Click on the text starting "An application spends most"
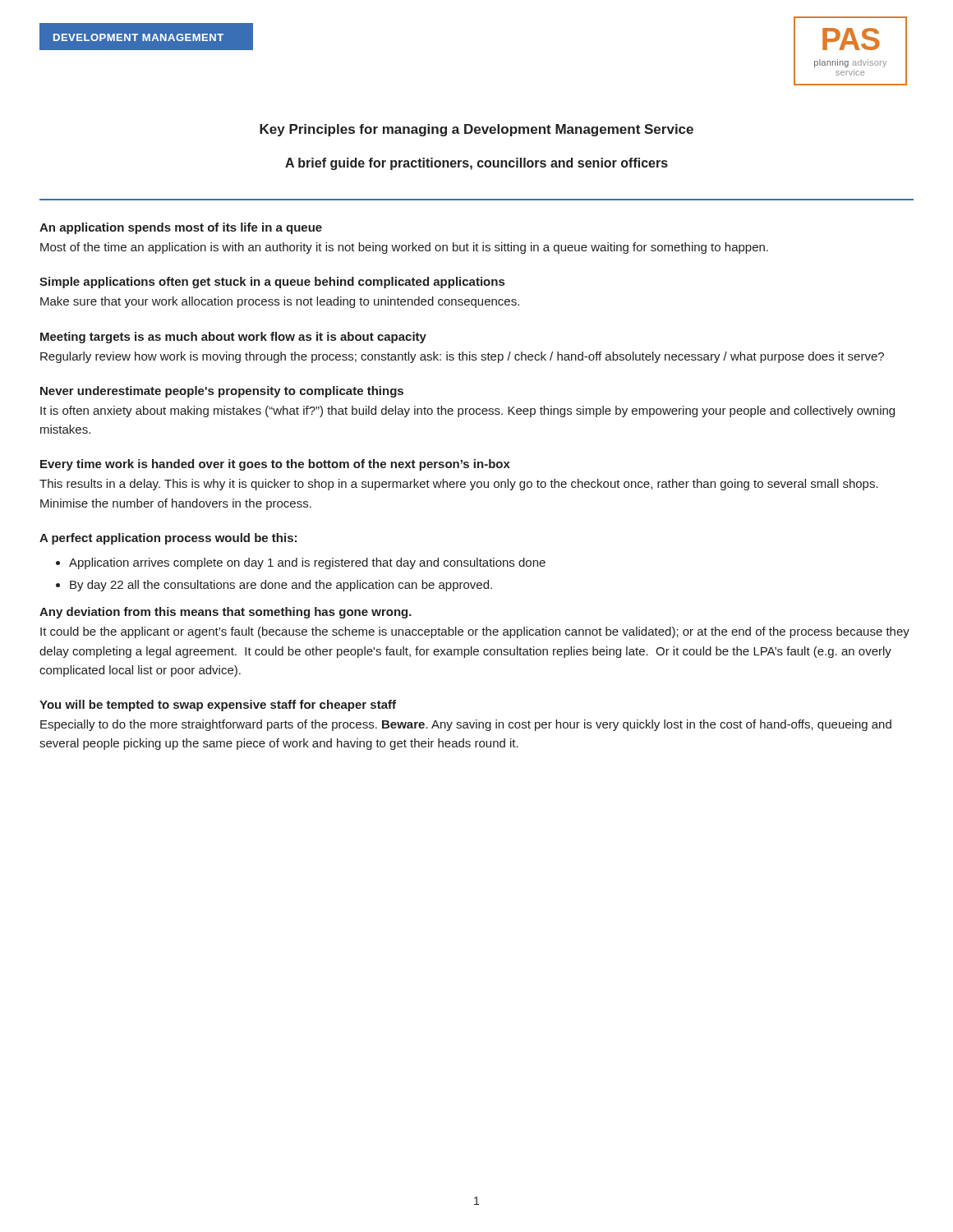Image resolution: width=953 pixels, height=1232 pixels. [181, 227]
